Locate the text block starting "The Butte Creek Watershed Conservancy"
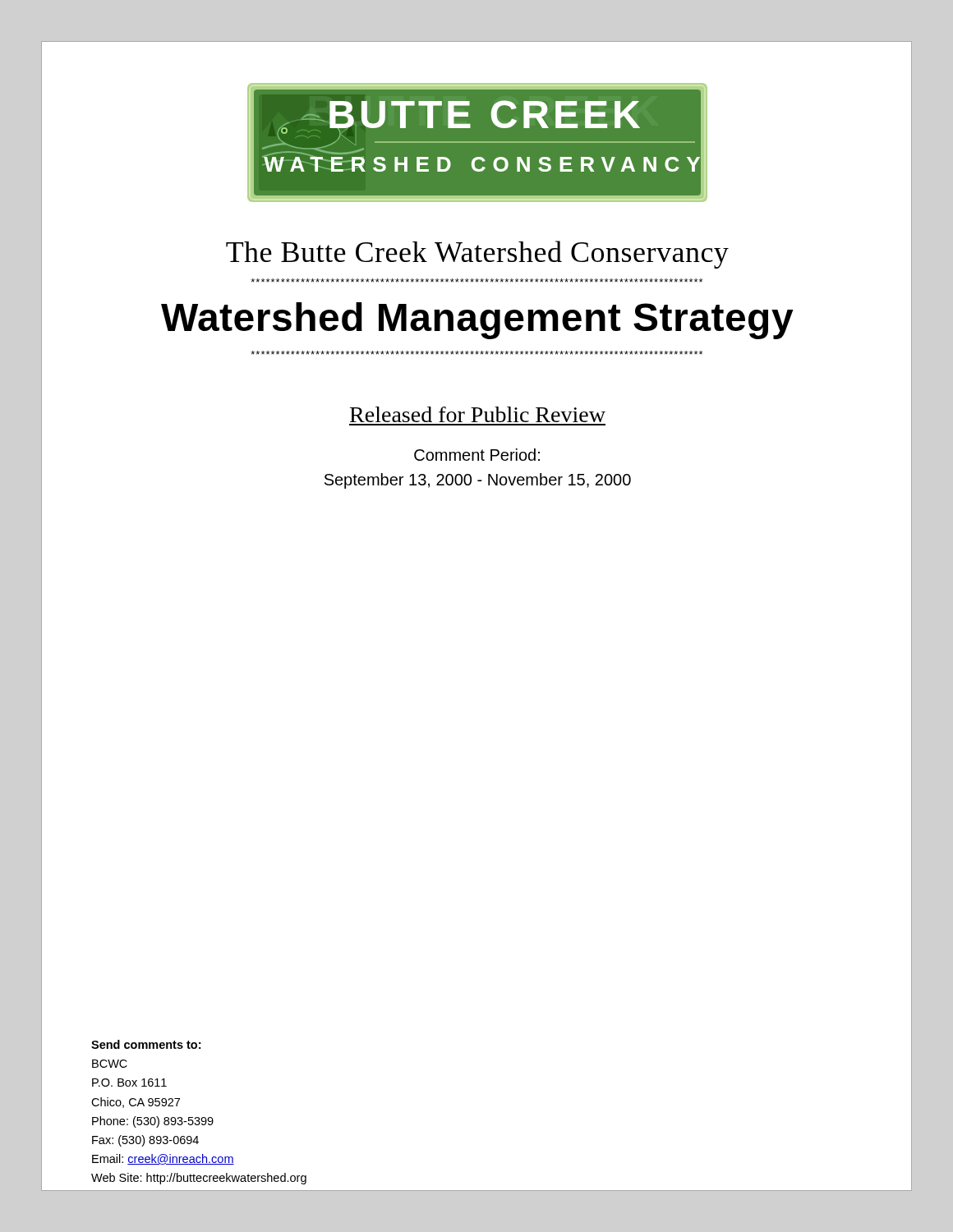 [x=477, y=252]
